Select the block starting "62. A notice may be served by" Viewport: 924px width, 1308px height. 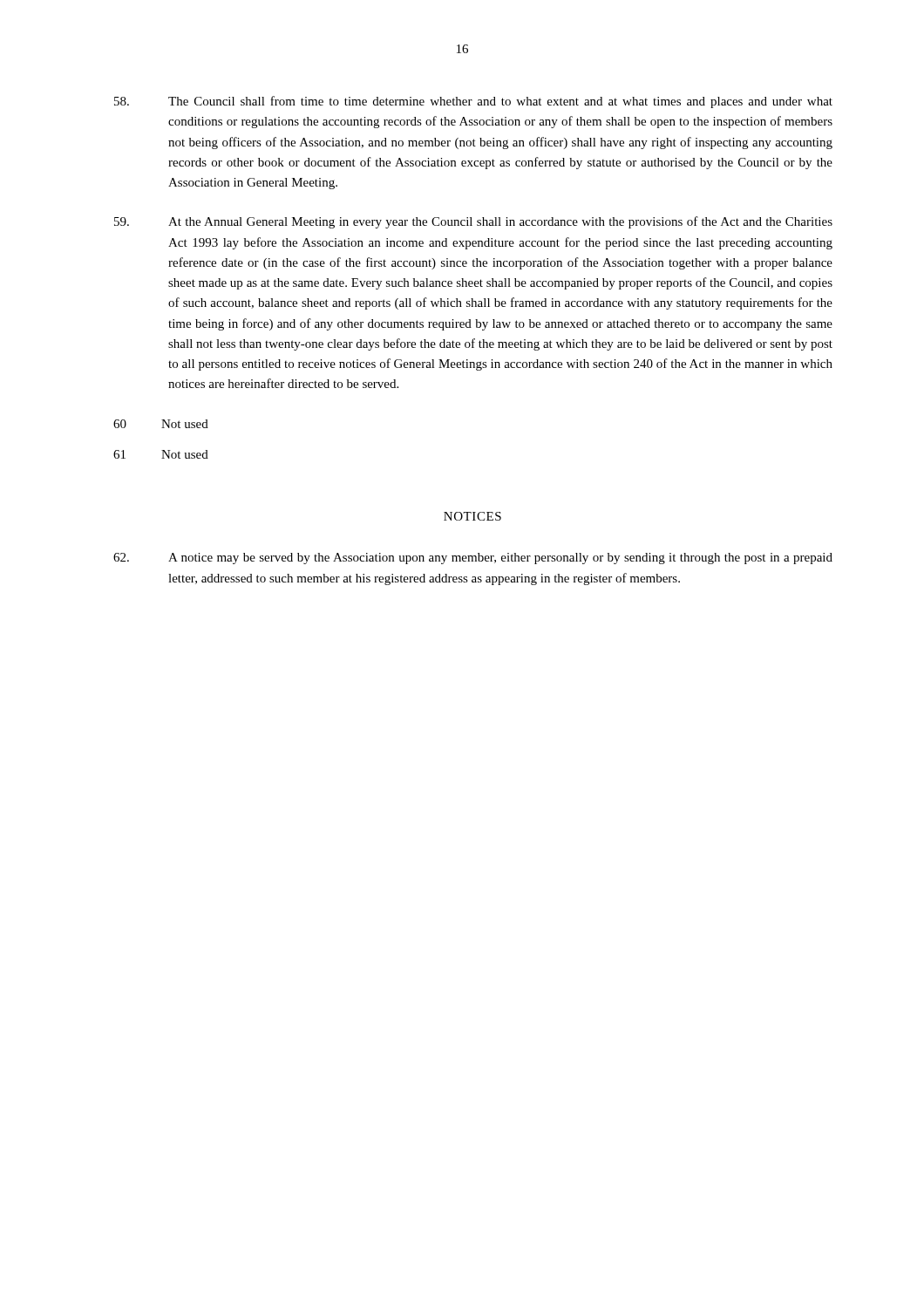[473, 568]
